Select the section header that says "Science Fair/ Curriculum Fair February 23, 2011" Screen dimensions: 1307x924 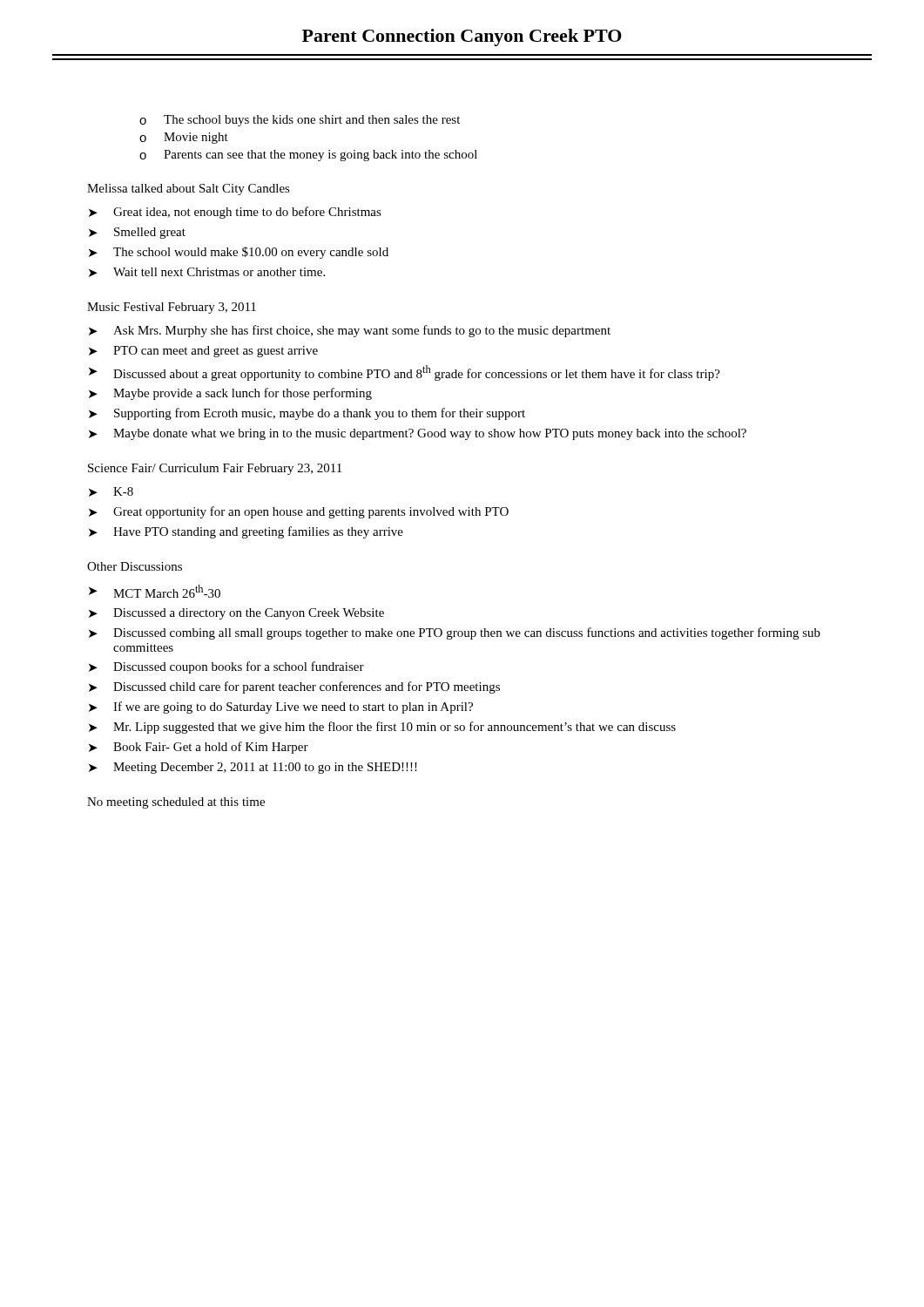pyautogui.click(x=215, y=468)
